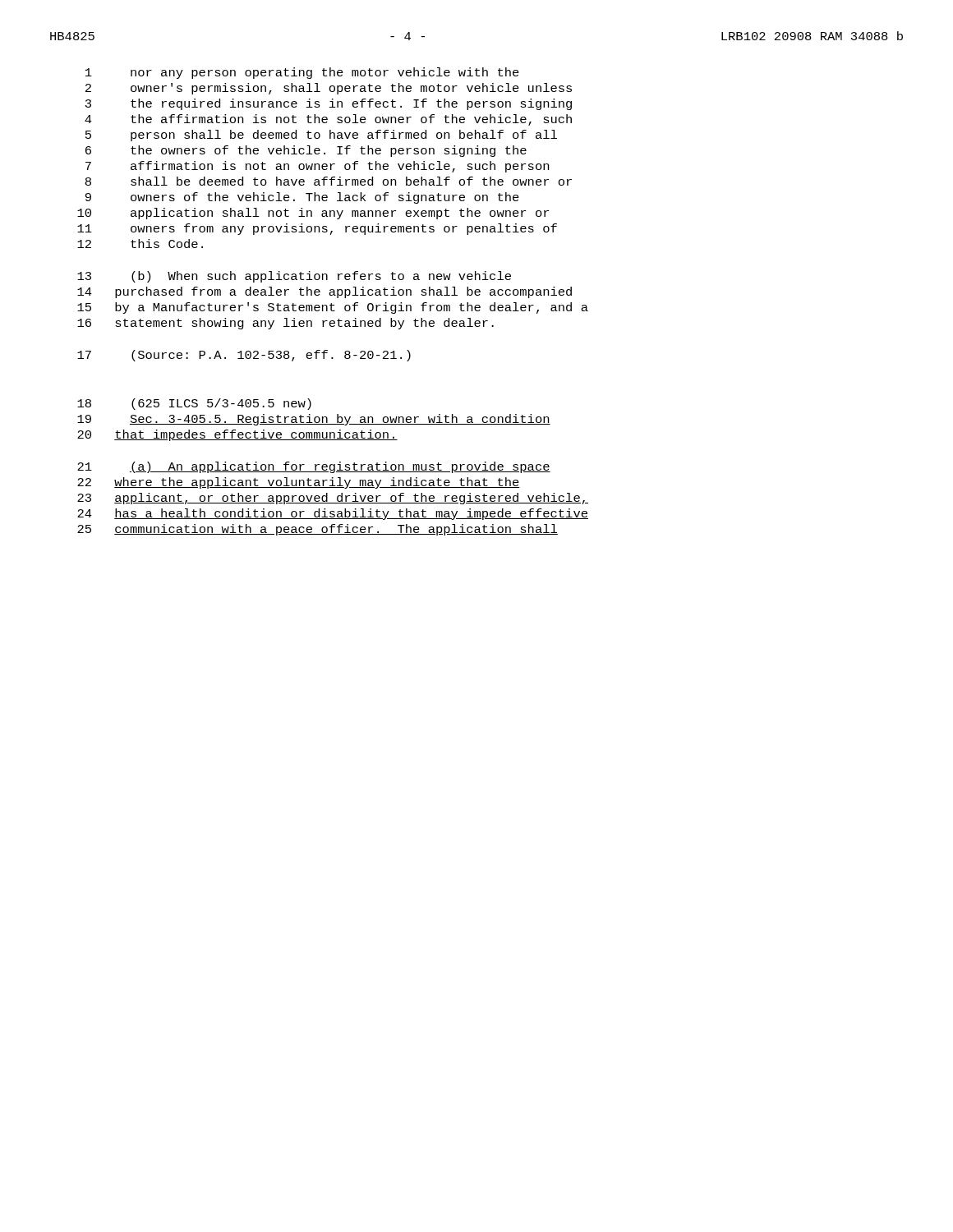This screenshot has width=953, height=1232.
Task: Point to the text block starting "14 purchased from a"
Action: [476, 292]
